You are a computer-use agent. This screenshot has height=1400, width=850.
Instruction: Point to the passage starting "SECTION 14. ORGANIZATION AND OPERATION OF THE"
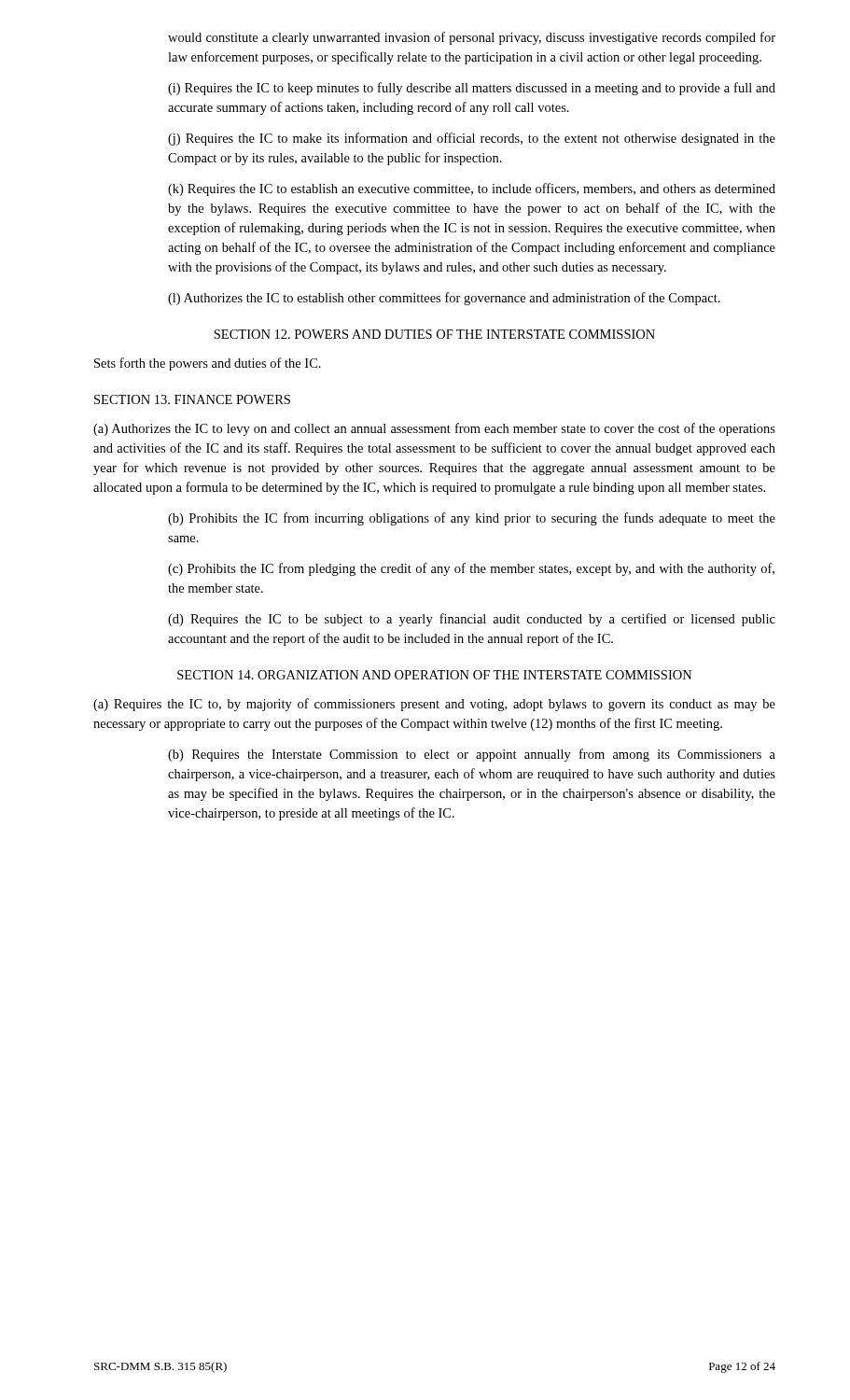(434, 676)
